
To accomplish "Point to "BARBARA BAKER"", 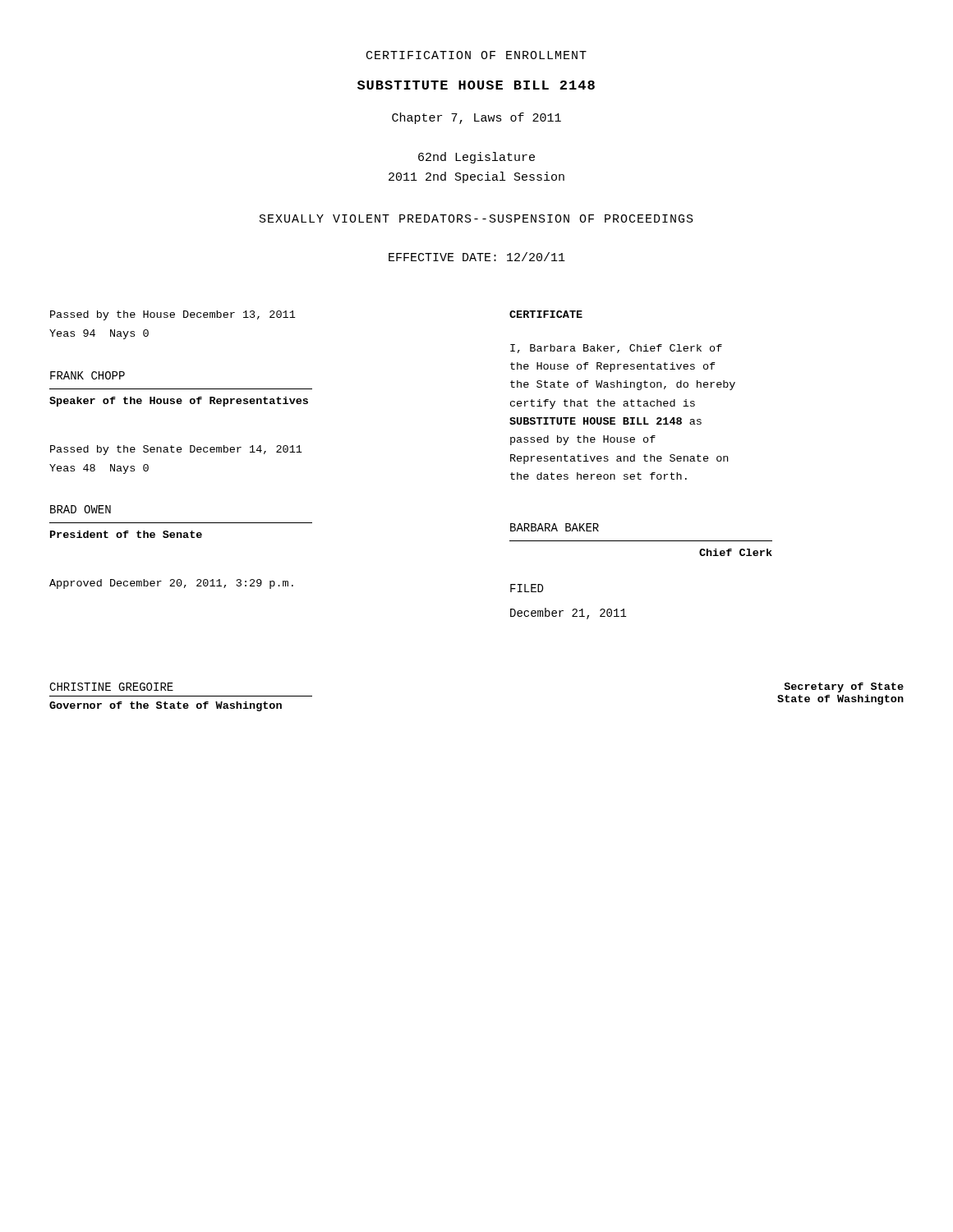I will [554, 528].
